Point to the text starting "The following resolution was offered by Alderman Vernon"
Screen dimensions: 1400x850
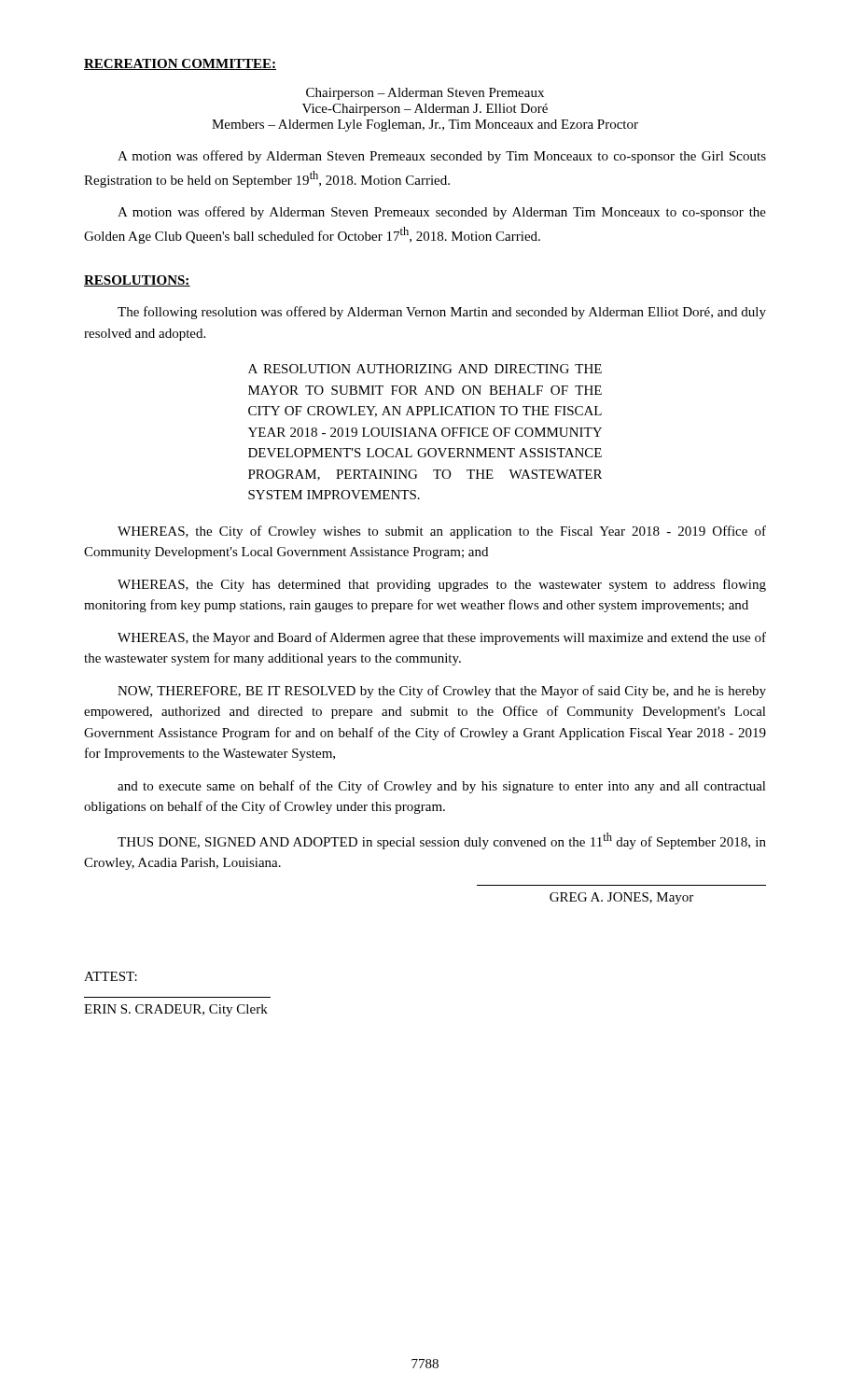(x=425, y=322)
